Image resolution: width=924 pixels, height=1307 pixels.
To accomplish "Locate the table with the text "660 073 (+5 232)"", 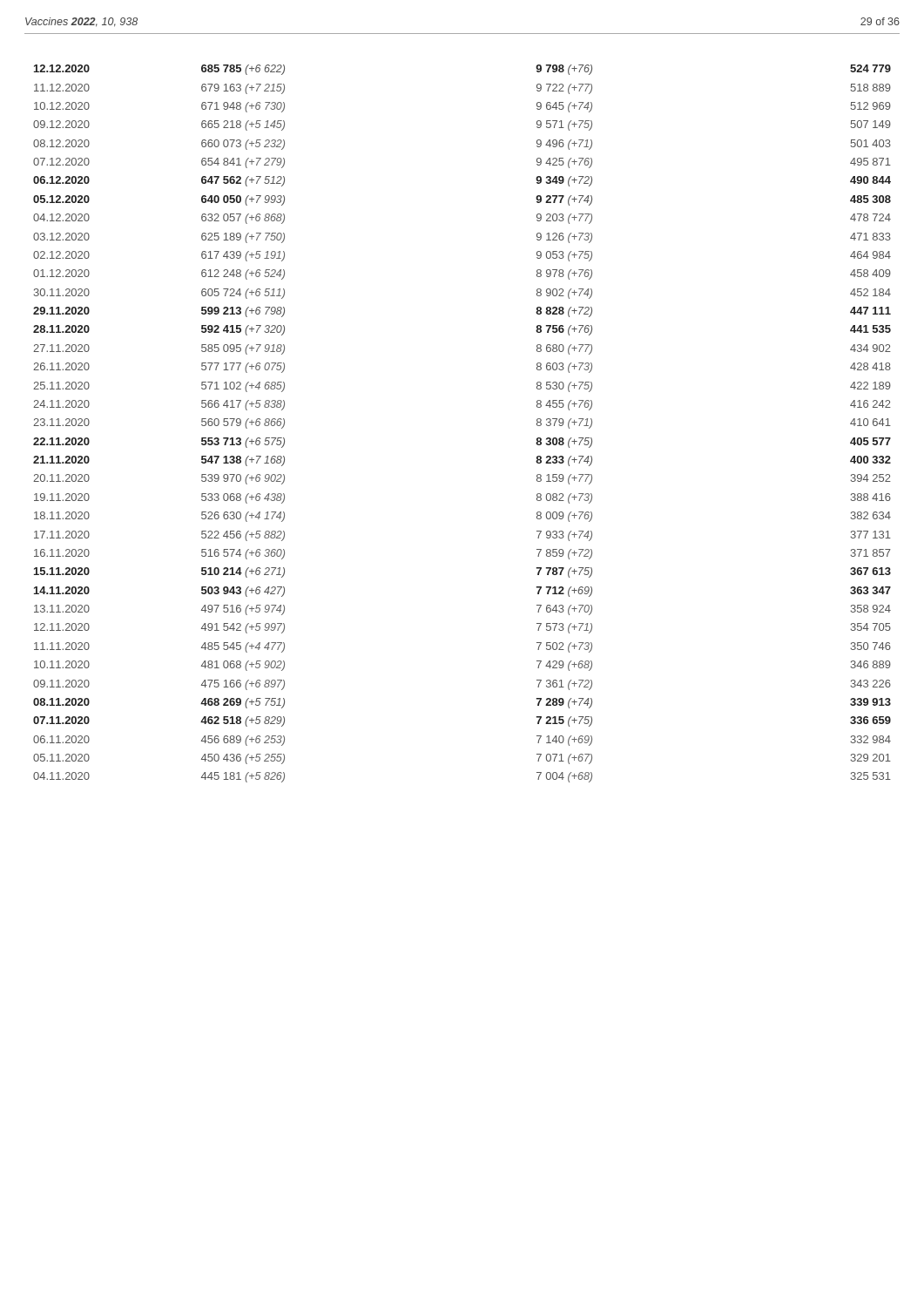I will [x=462, y=422].
